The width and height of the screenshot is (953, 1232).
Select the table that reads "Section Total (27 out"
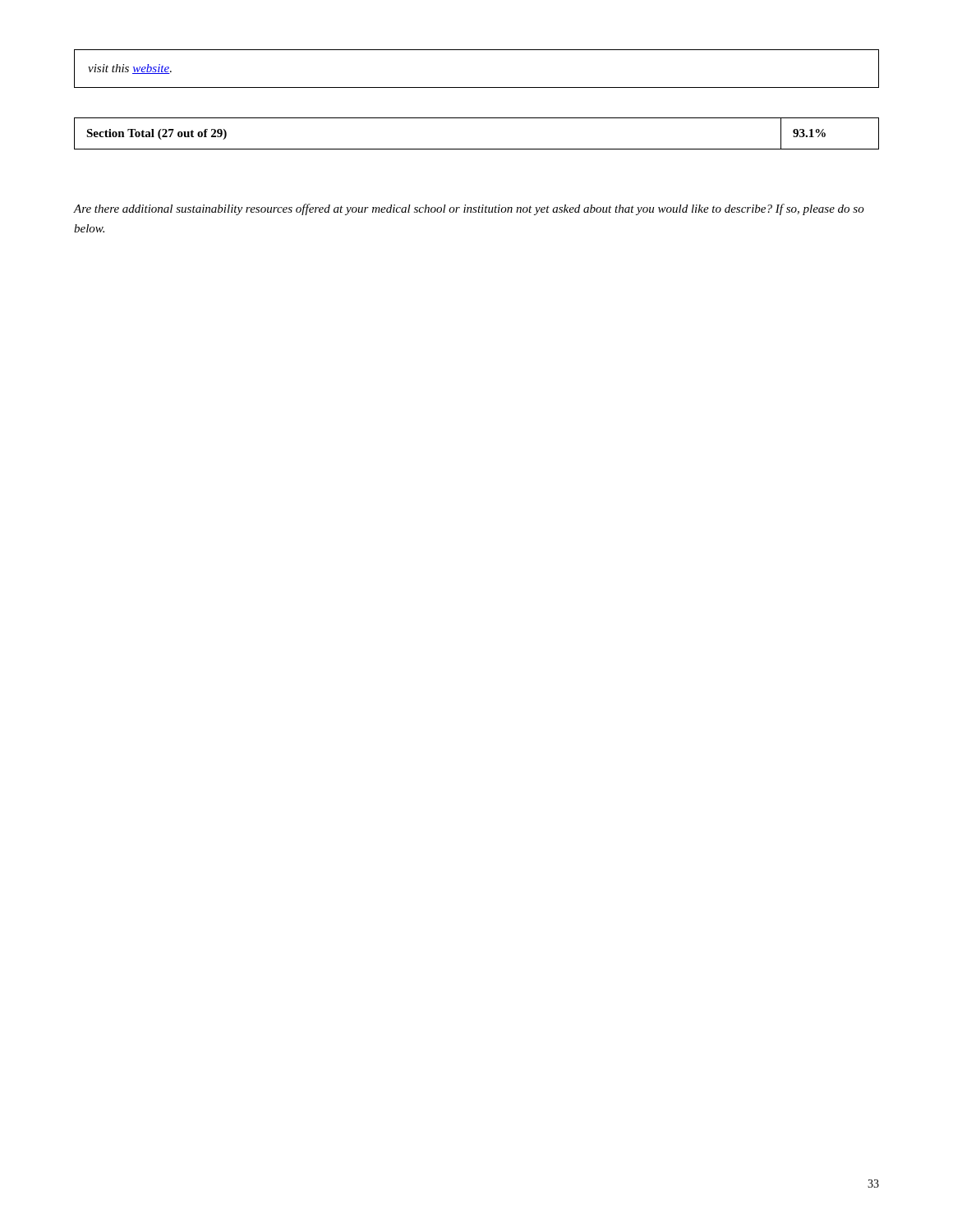point(476,133)
